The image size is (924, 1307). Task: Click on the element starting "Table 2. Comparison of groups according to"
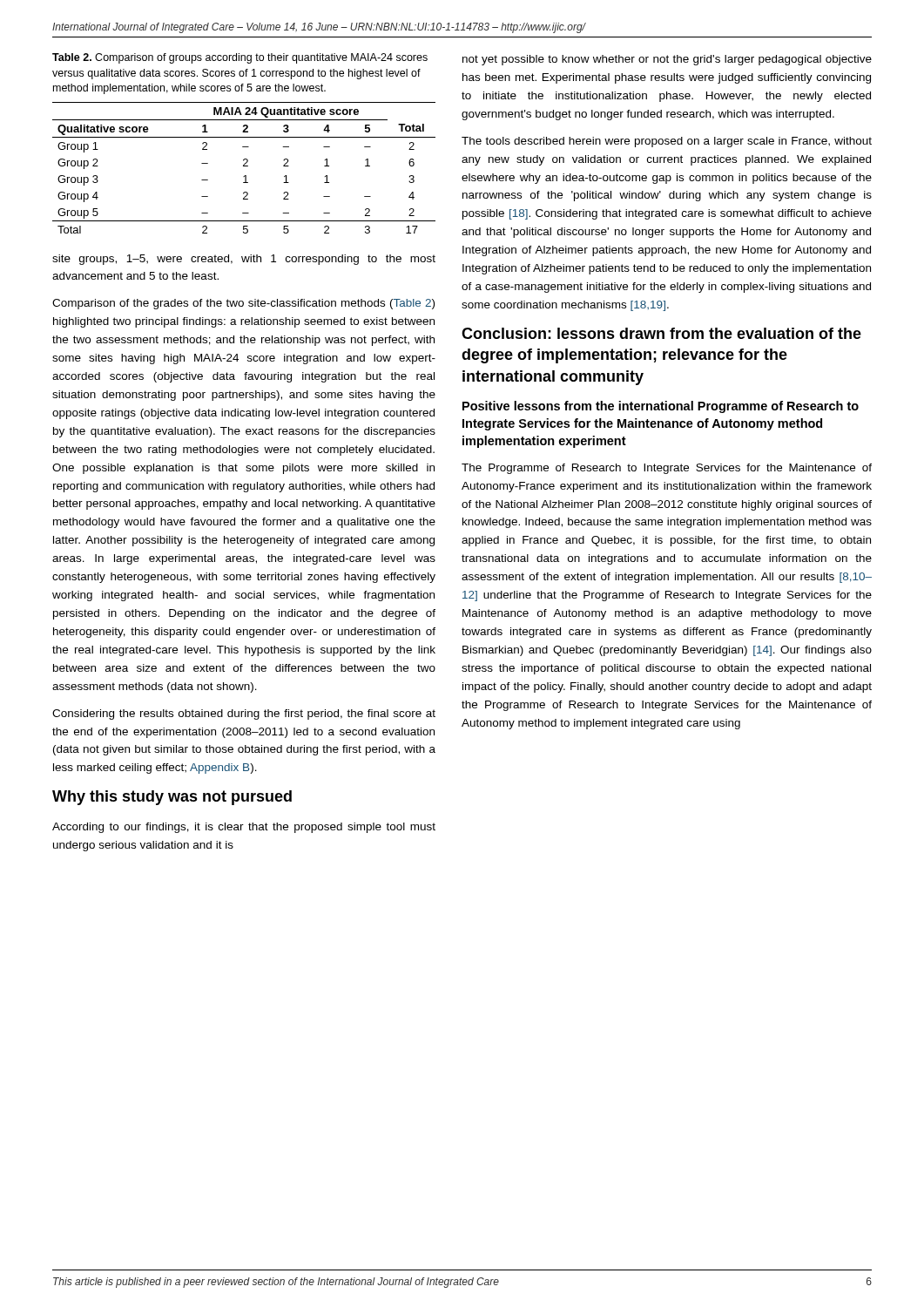pyautogui.click(x=240, y=73)
